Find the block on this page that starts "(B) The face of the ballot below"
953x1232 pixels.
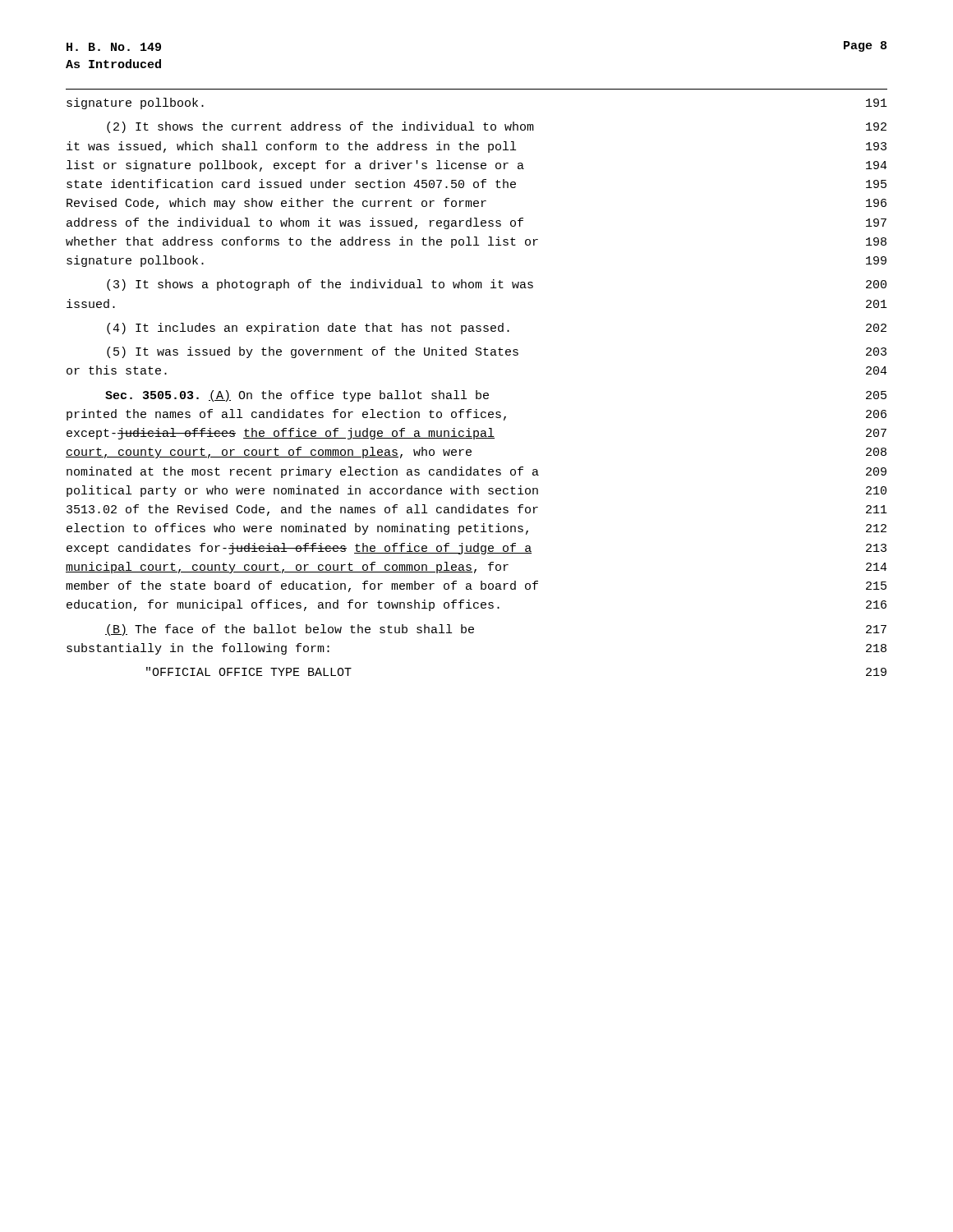pyautogui.click(x=476, y=640)
